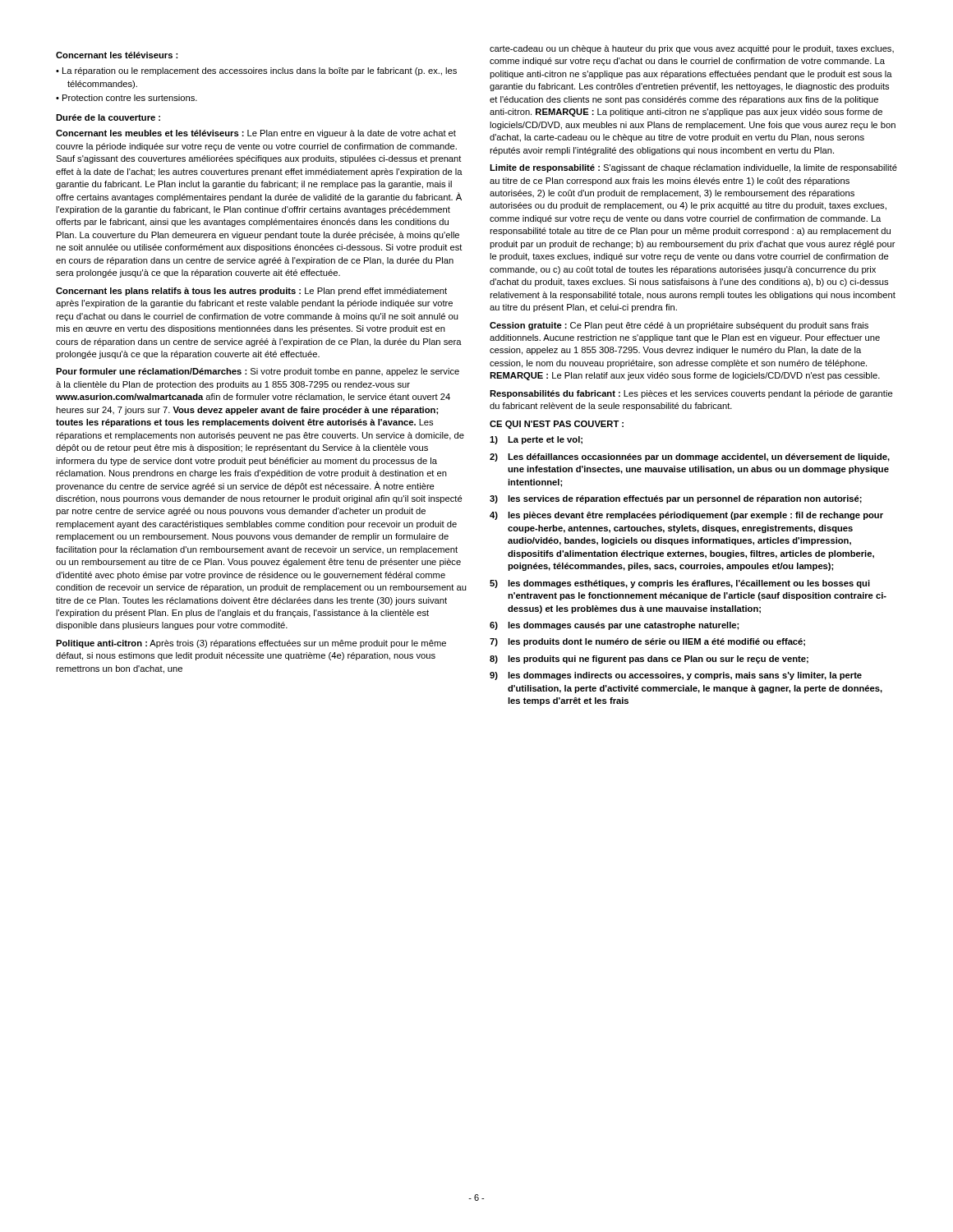Click on the region starting "Politique anti-citron : Après trois"
Image resolution: width=953 pixels, height=1232 pixels.
(261, 656)
